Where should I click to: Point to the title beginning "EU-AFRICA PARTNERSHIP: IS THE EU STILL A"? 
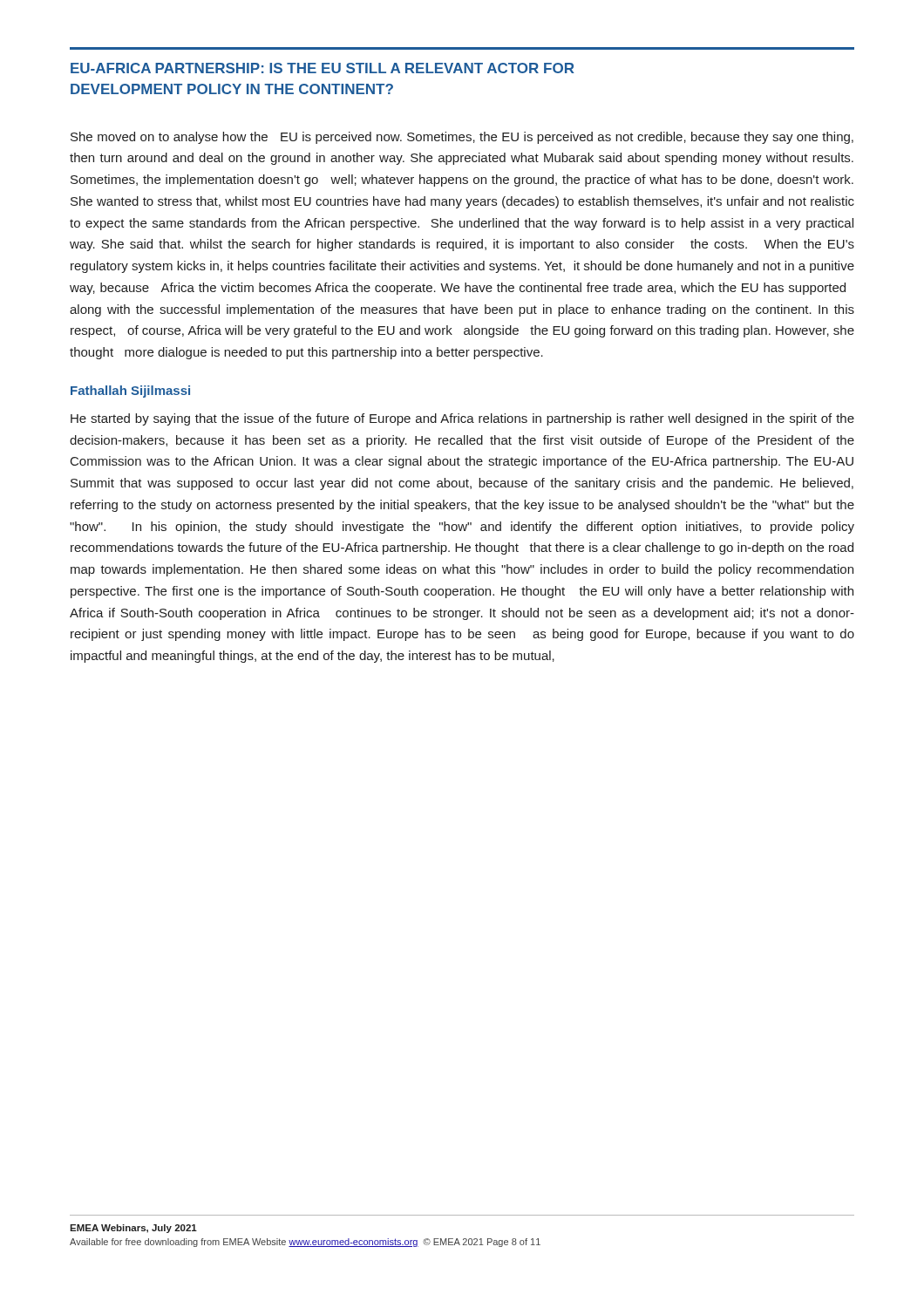pyautogui.click(x=462, y=79)
